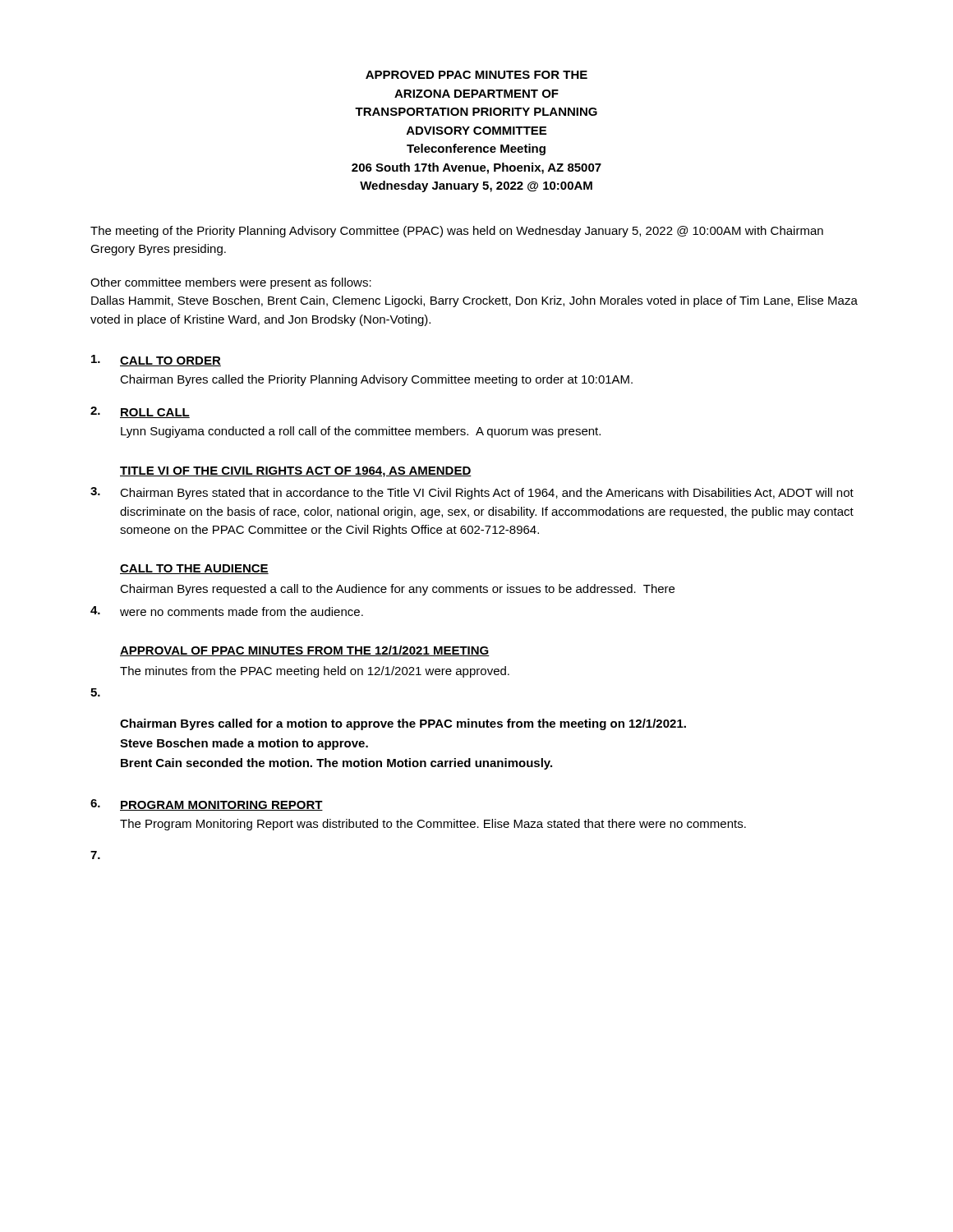The image size is (953, 1232).
Task: Click the passage that begins "3. Chairman Byres stated that in accordance to"
Action: pyautogui.click(x=476, y=512)
